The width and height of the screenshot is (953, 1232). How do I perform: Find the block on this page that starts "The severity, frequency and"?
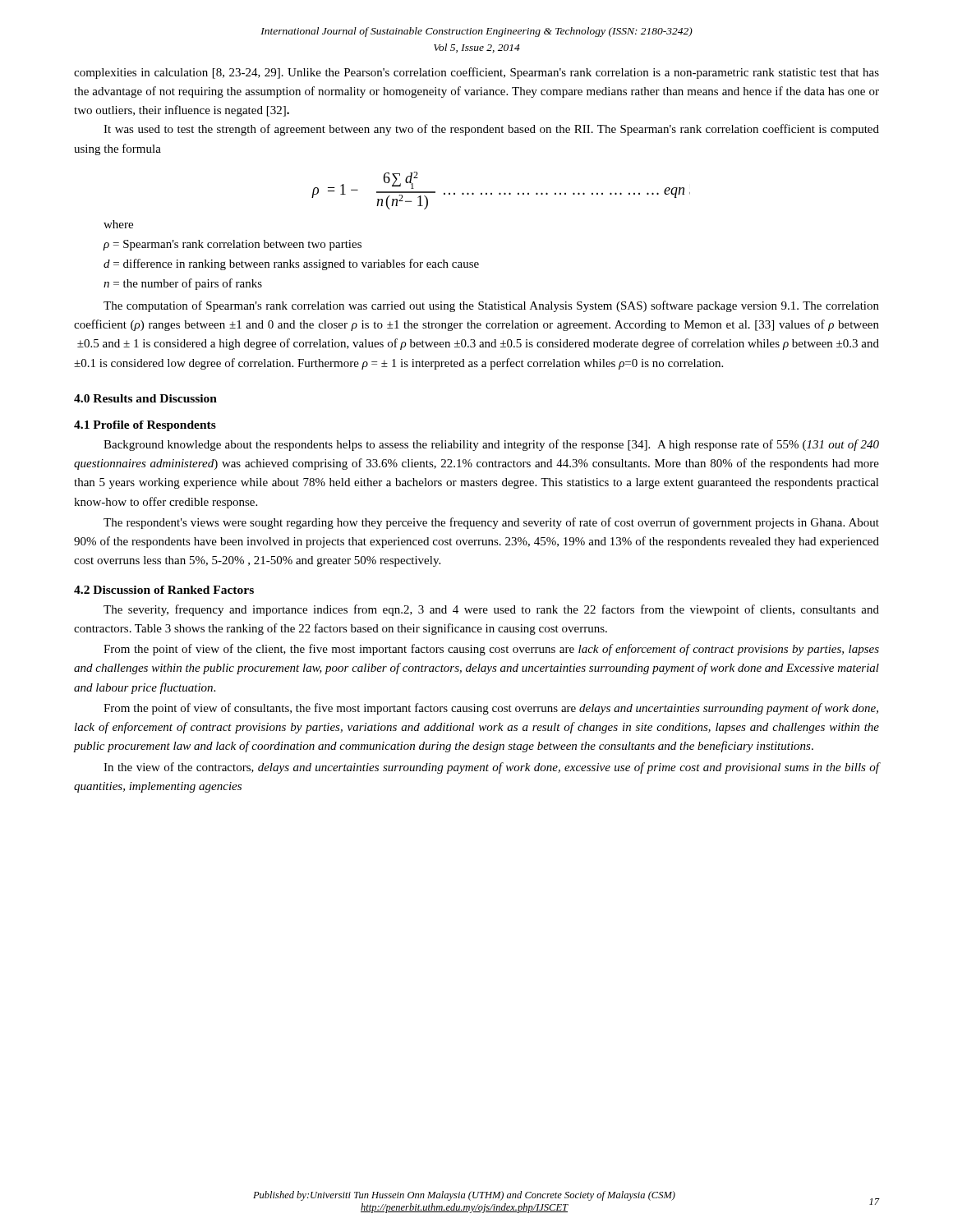point(476,698)
